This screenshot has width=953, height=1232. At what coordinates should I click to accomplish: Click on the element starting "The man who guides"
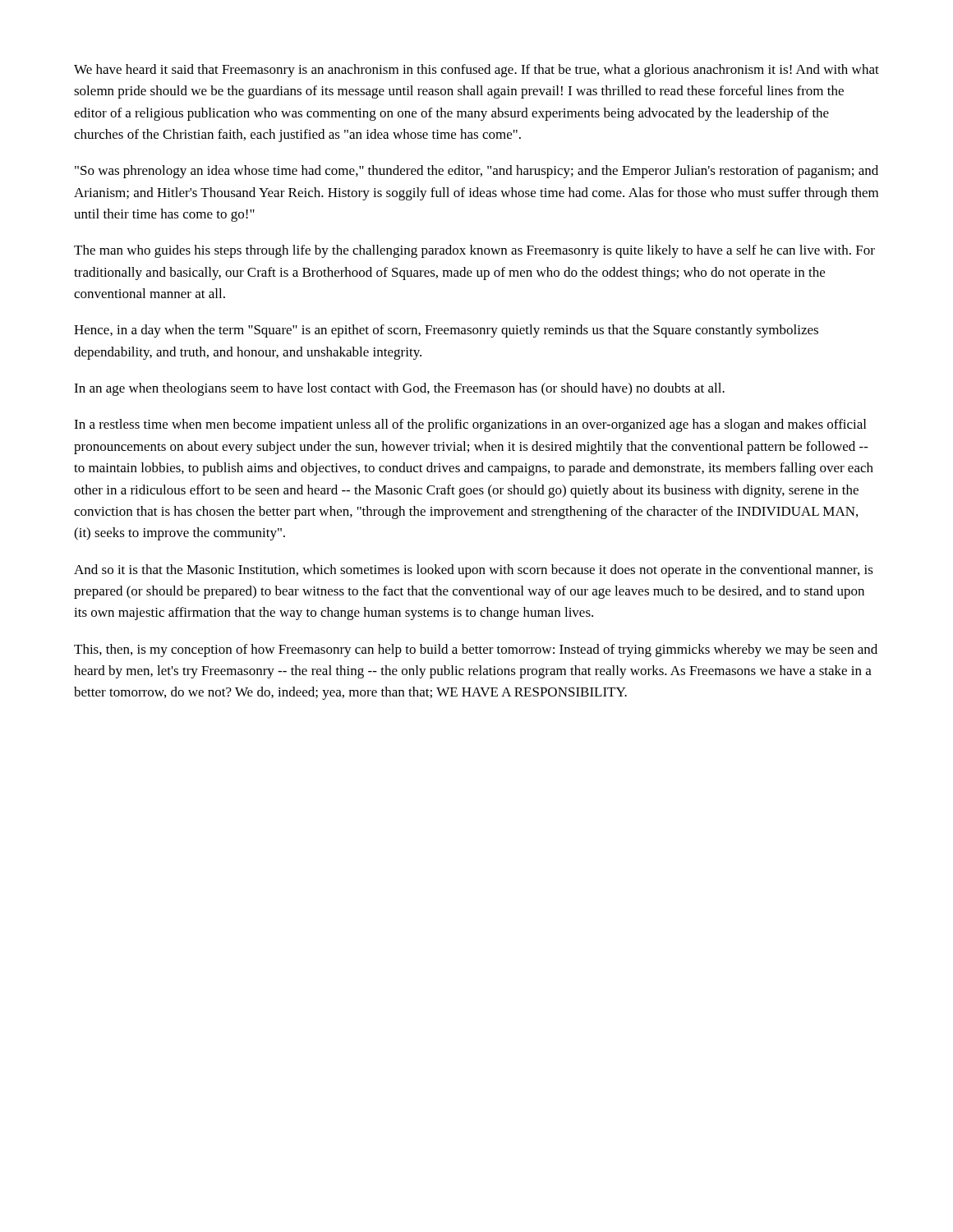[474, 272]
